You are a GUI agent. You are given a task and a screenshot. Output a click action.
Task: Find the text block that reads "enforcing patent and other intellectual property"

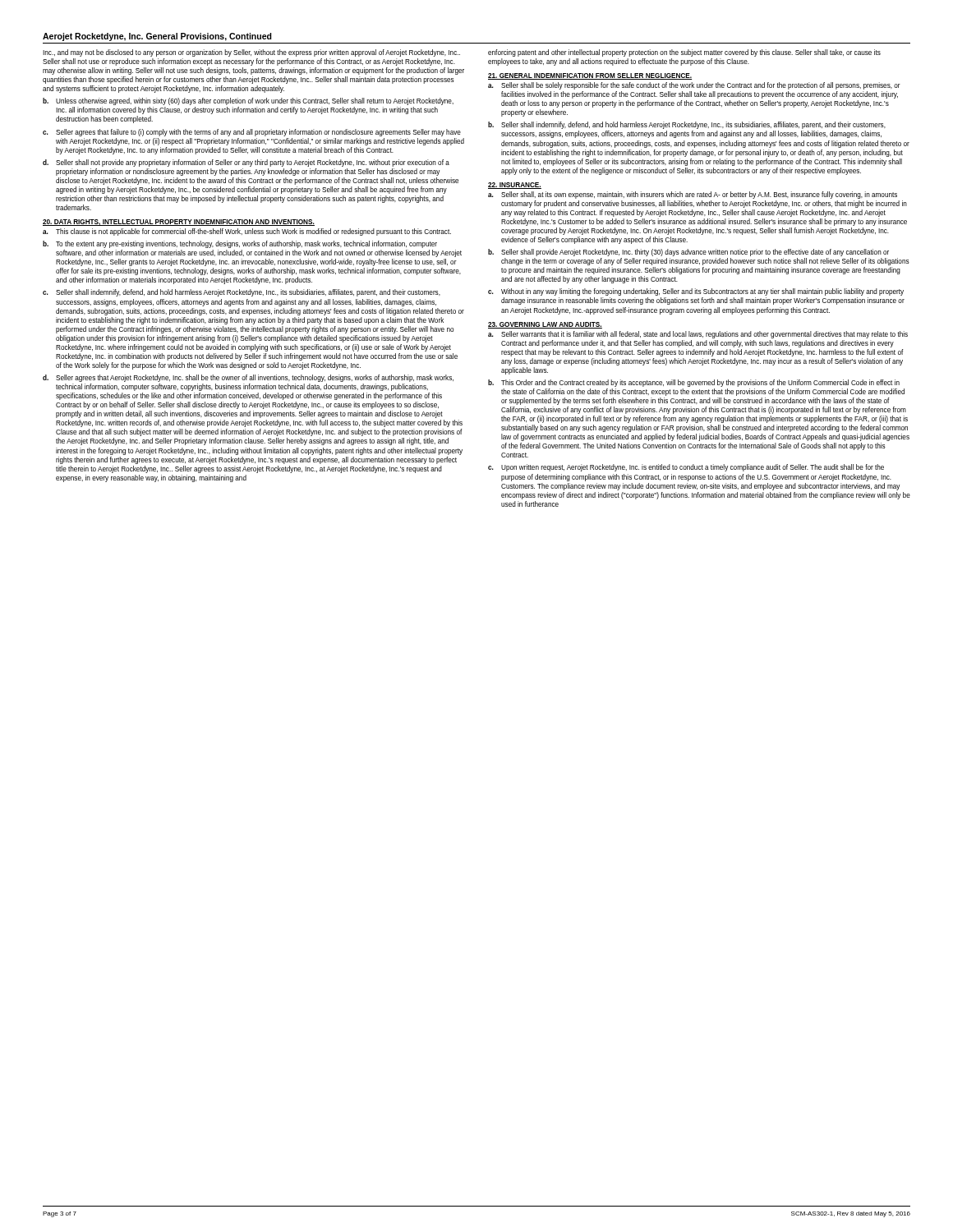[x=684, y=58]
